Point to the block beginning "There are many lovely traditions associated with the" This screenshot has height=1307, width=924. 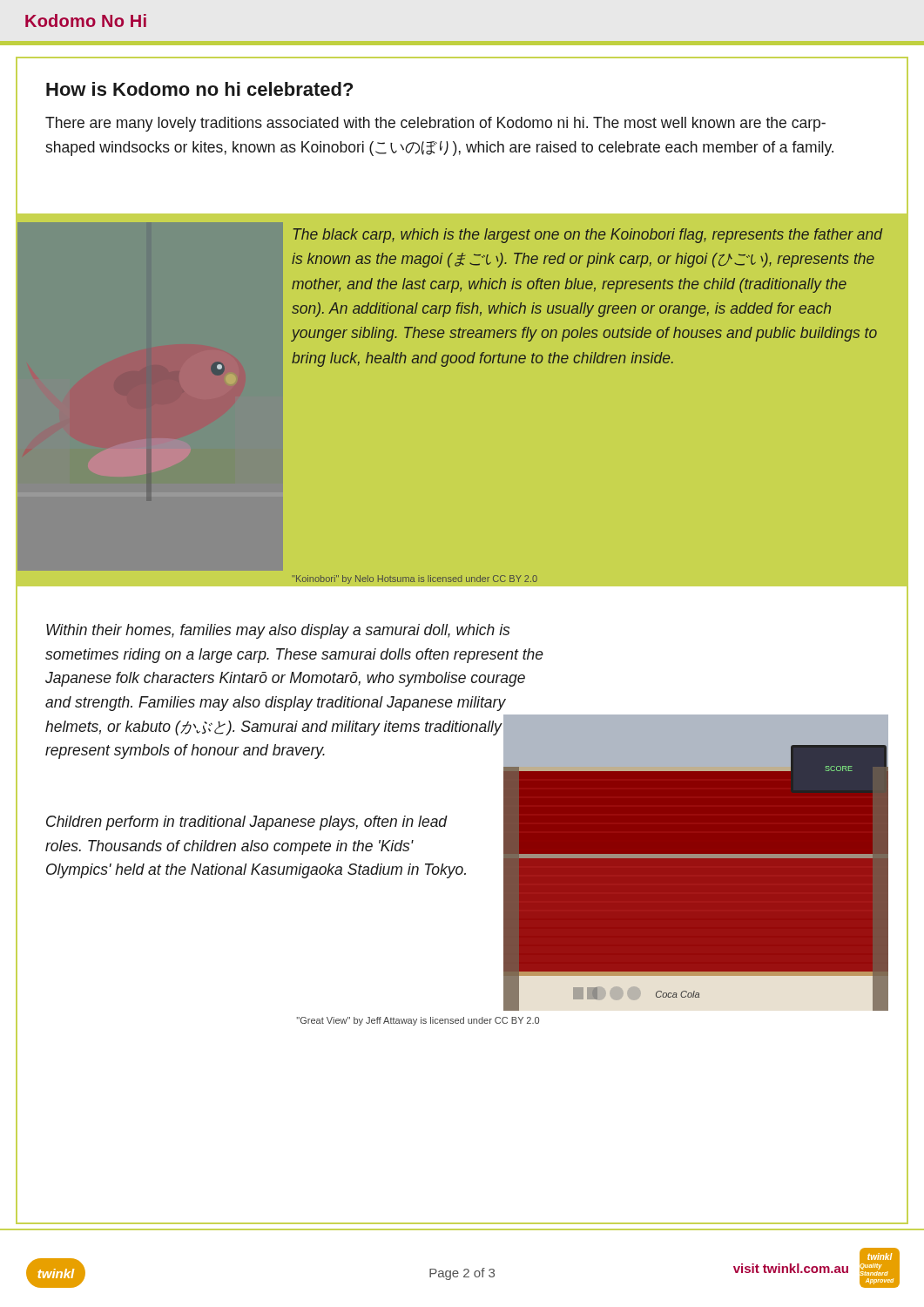(x=455, y=136)
